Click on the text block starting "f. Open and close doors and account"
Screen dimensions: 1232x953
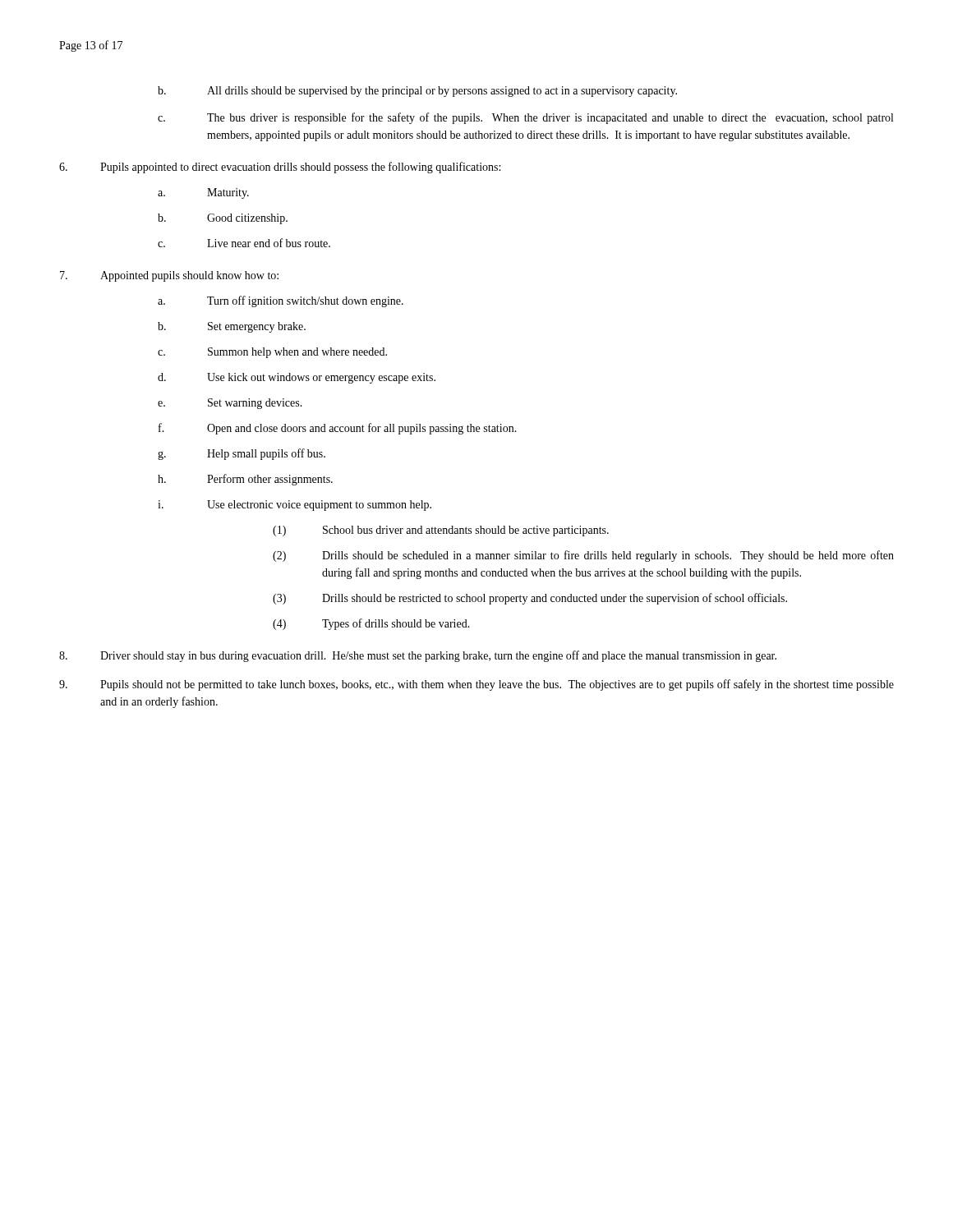[526, 428]
